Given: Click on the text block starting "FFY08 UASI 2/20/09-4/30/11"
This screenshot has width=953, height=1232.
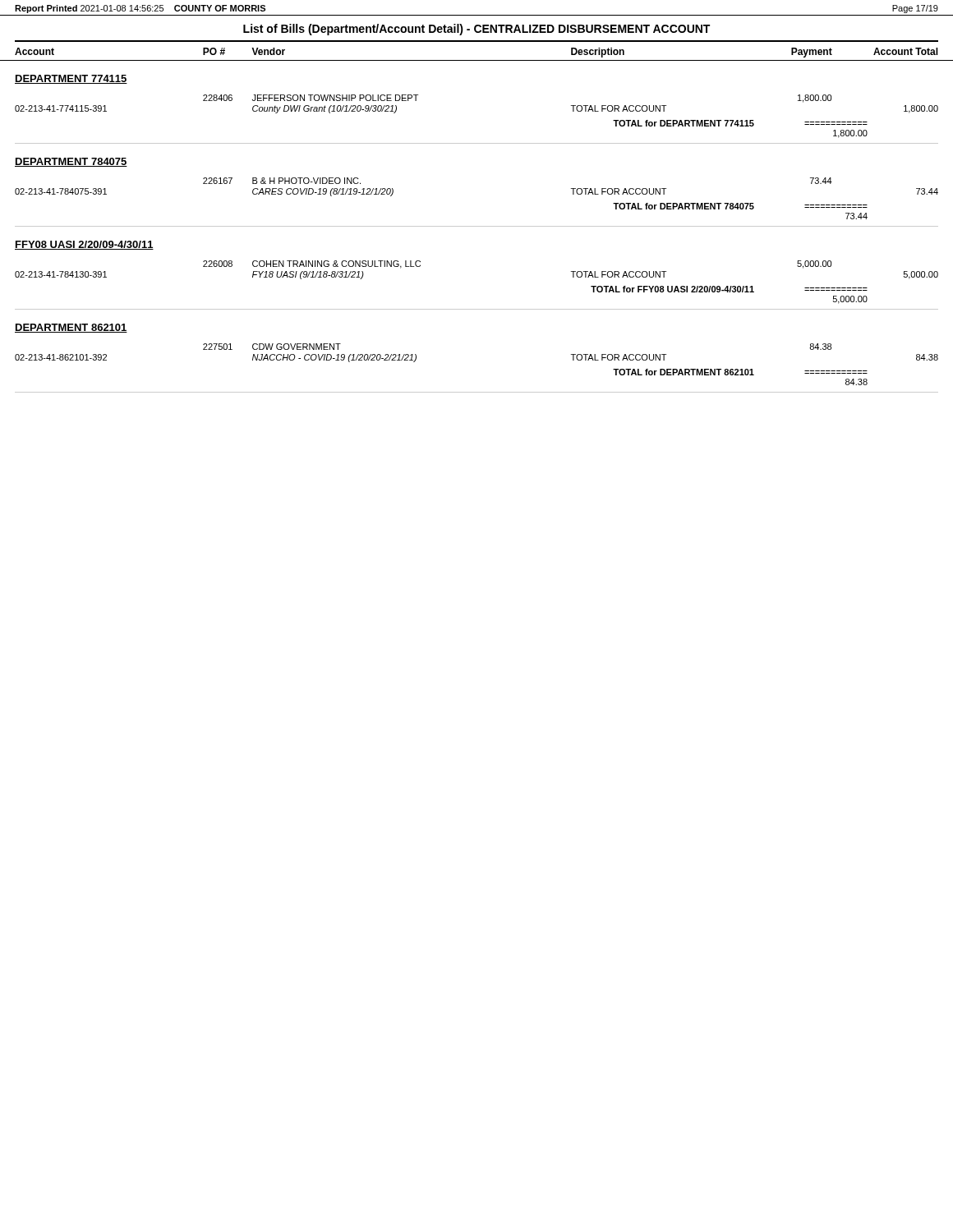Looking at the screenshot, I should pos(84,244).
